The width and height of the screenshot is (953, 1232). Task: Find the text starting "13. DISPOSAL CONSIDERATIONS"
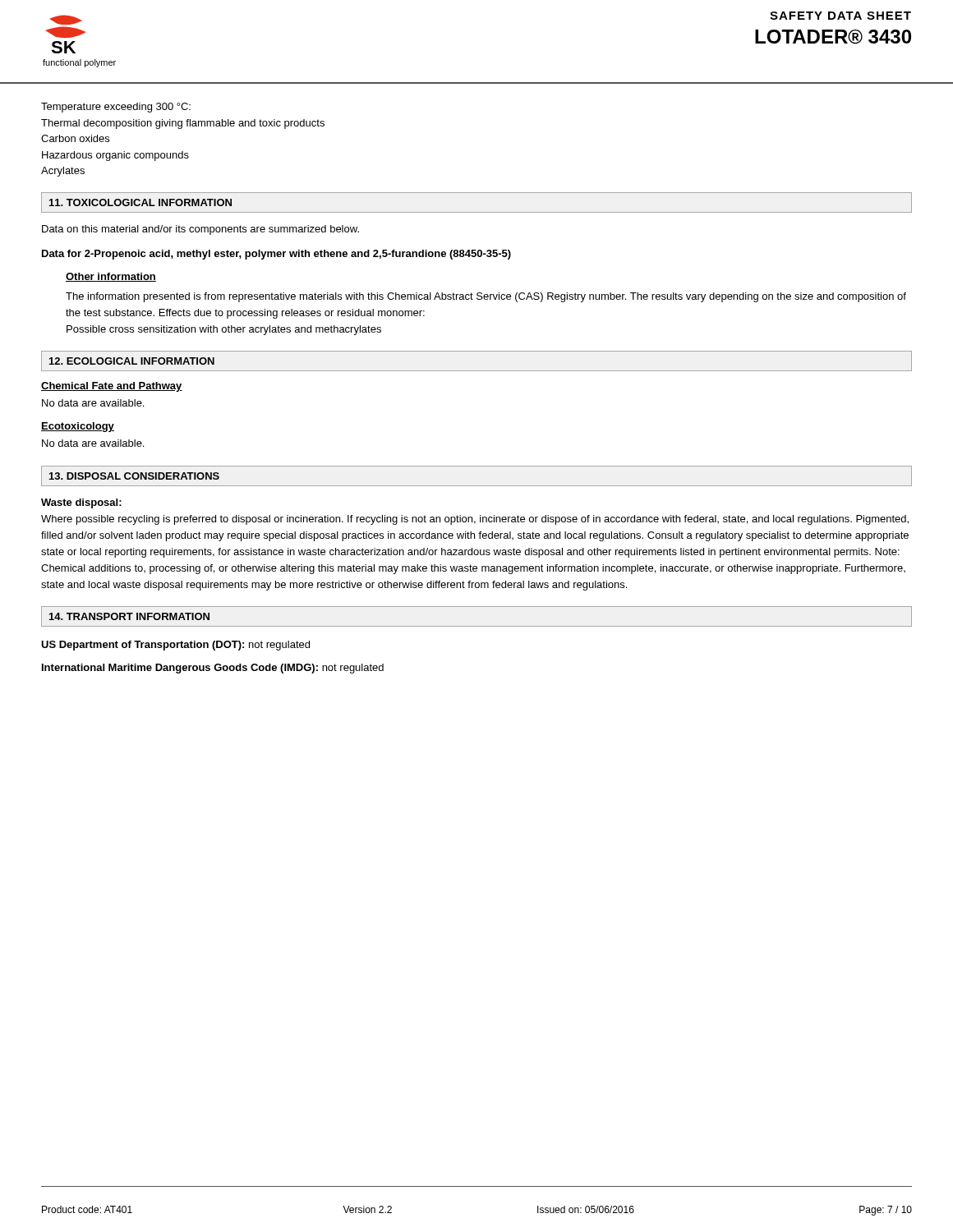(x=134, y=476)
